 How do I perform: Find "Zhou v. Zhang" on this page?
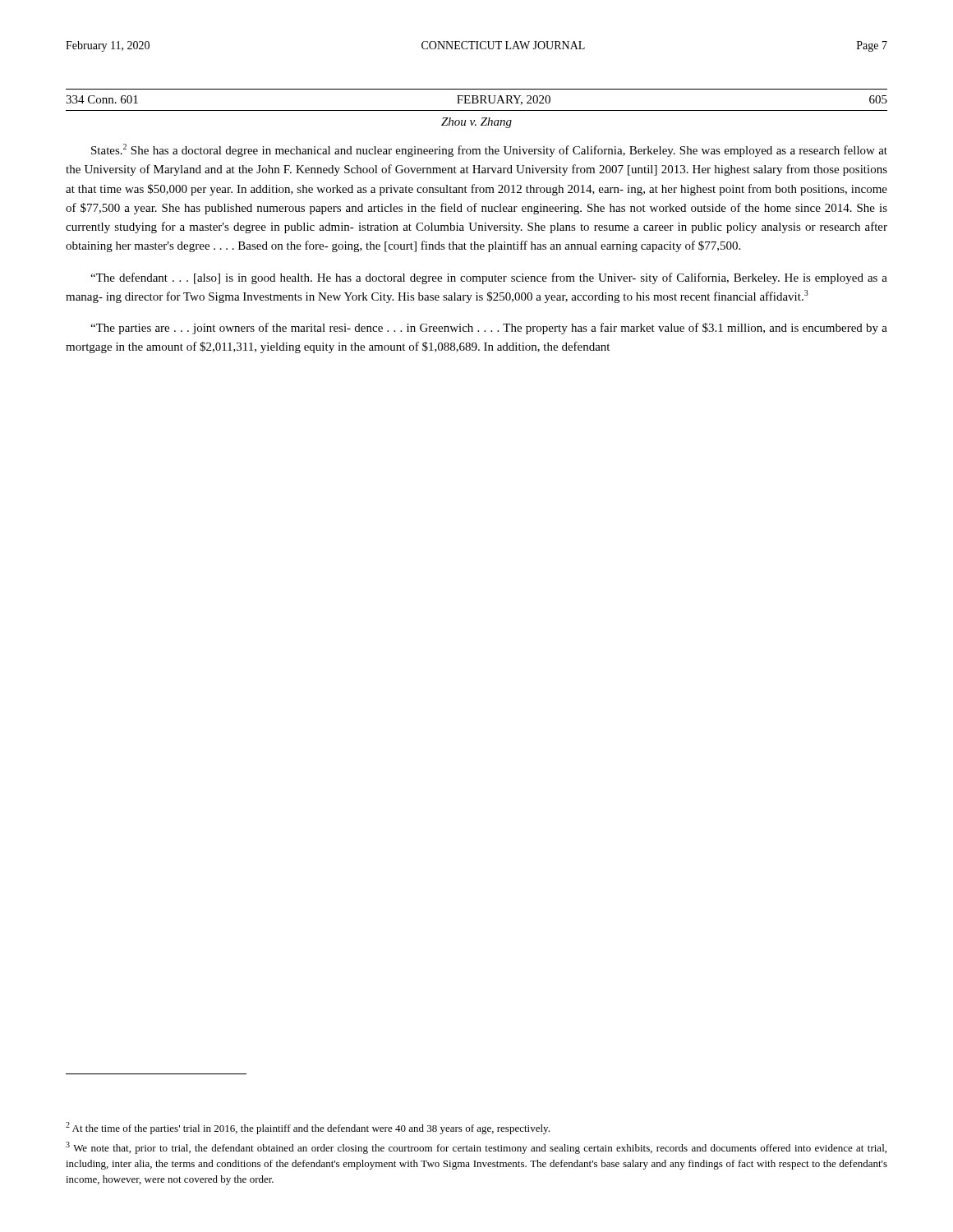point(476,122)
